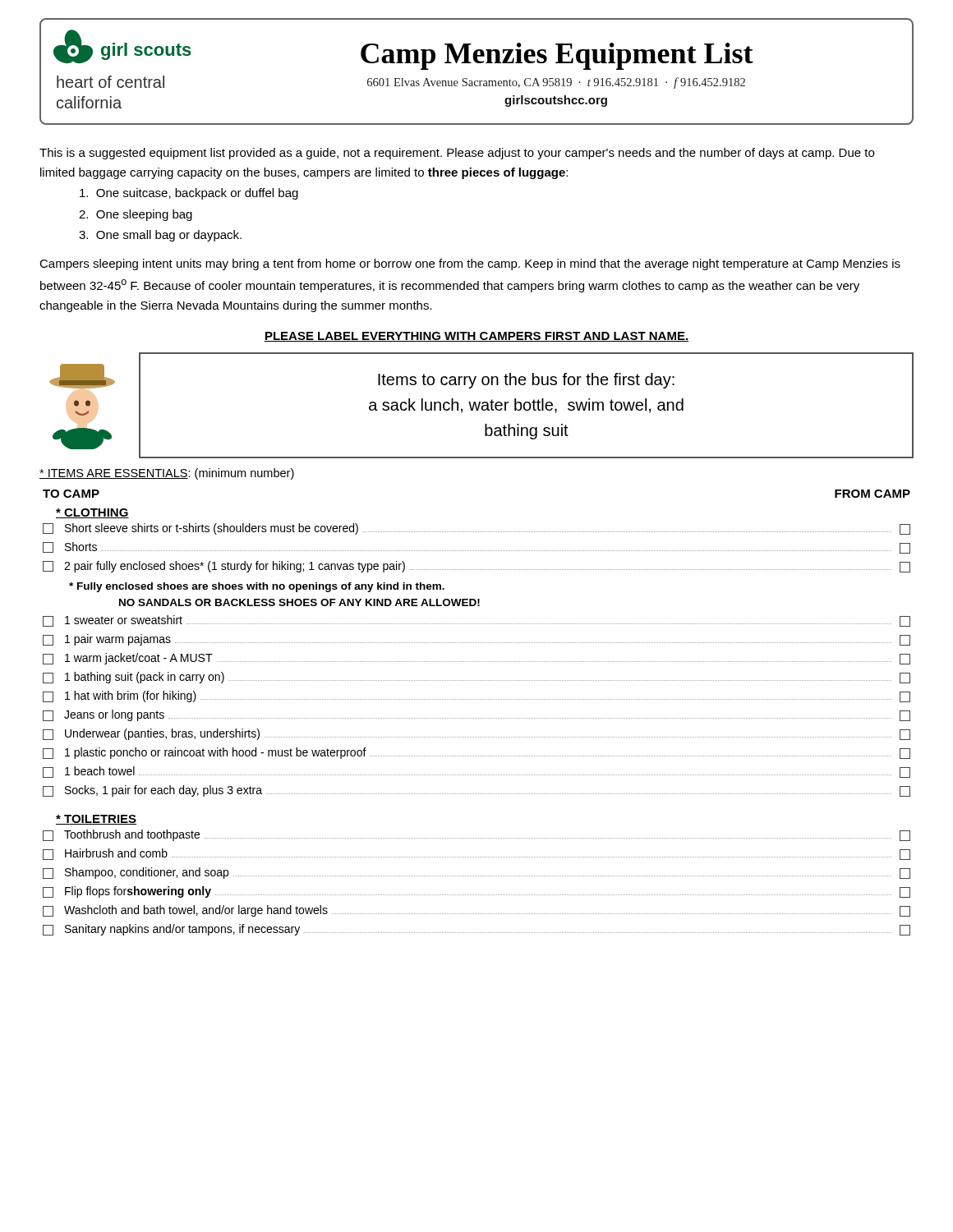Select the block starting "This is a suggested equipment list provided as"
This screenshot has height=1232, width=953.
click(x=457, y=162)
